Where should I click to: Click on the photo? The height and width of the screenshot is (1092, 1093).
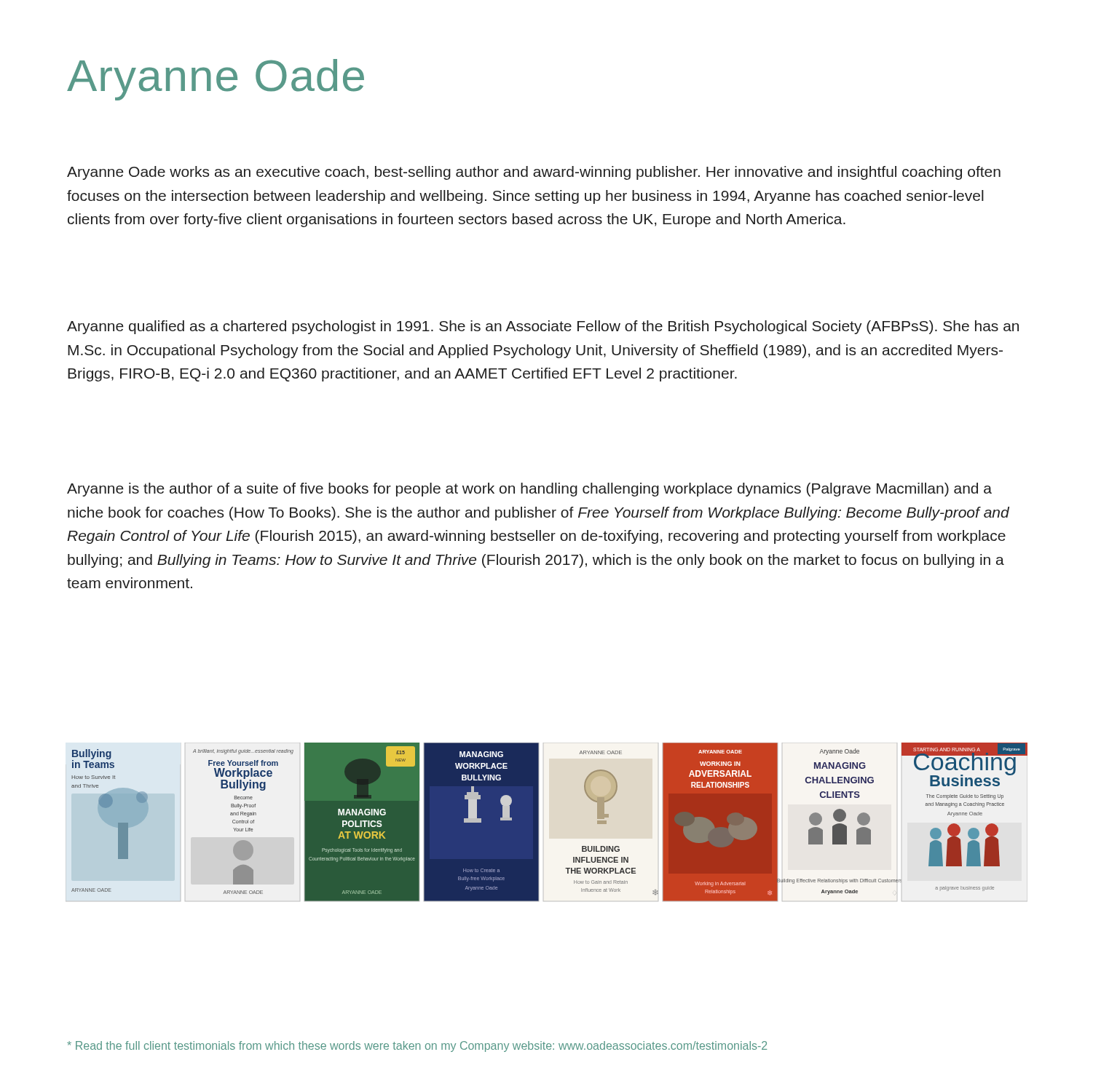coord(546,823)
